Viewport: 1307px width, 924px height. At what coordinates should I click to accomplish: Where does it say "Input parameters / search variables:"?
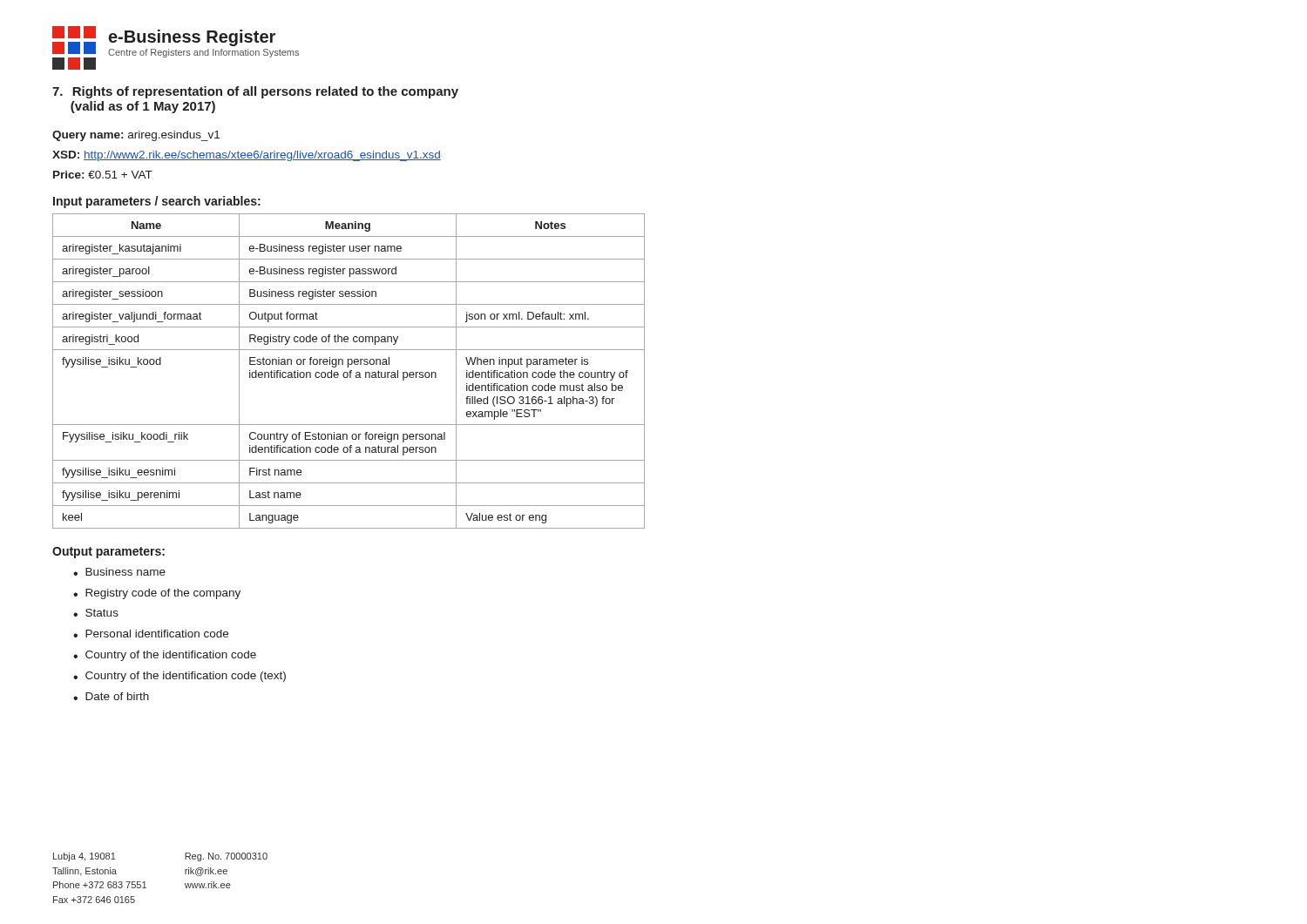click(x=157, y=201)
